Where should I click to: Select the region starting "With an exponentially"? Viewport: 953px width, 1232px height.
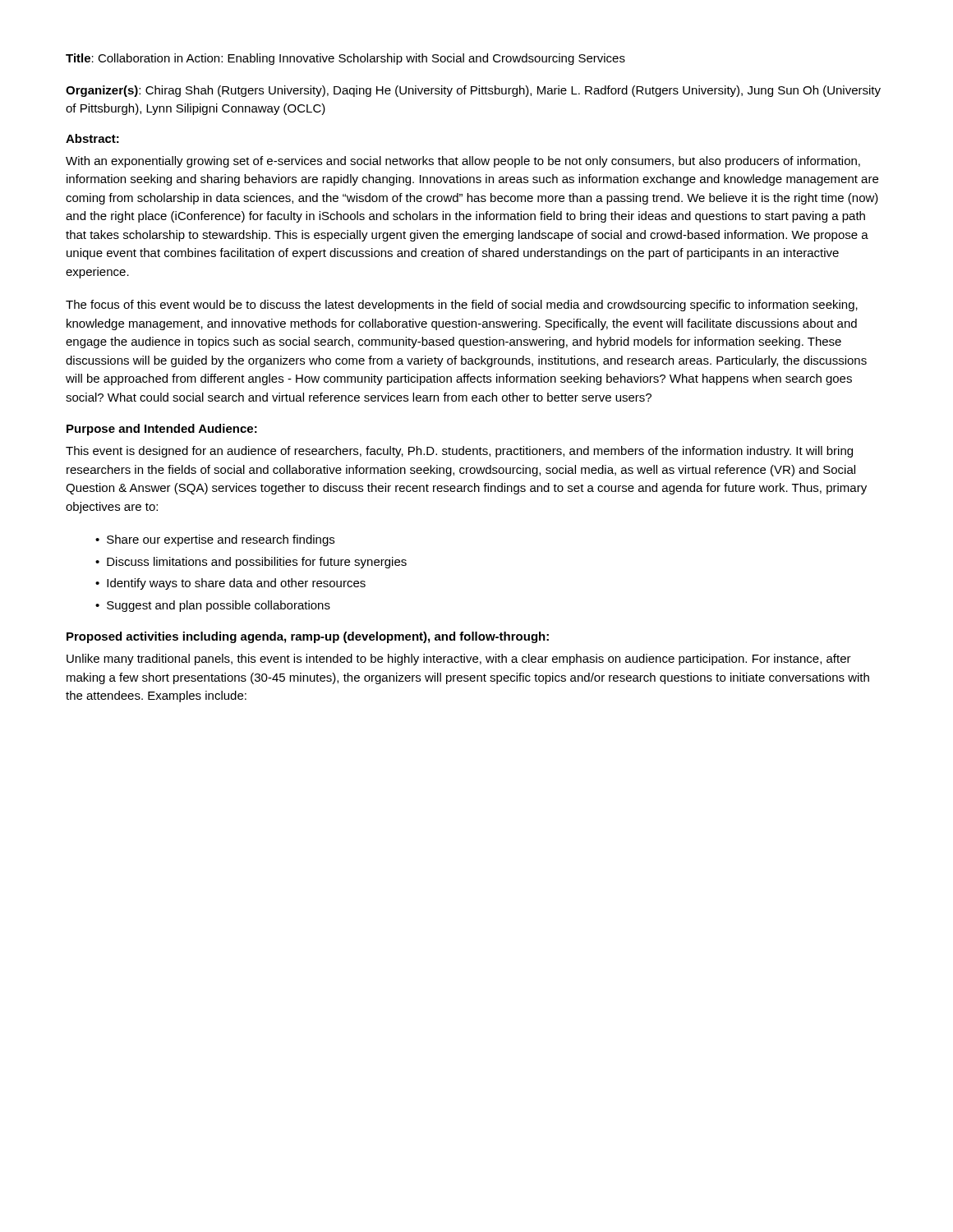pos(476,216)
